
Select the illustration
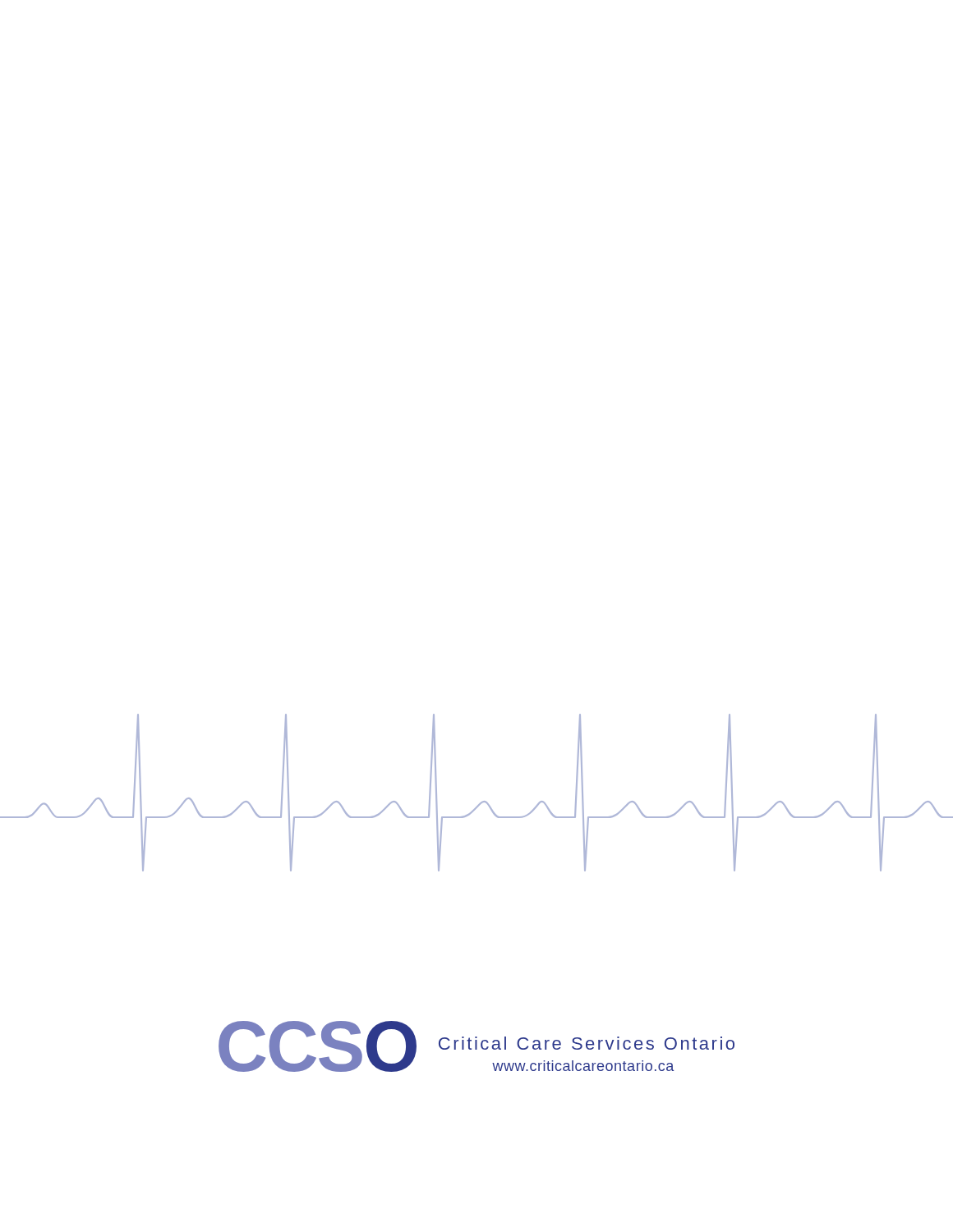[x=476, y=805]
